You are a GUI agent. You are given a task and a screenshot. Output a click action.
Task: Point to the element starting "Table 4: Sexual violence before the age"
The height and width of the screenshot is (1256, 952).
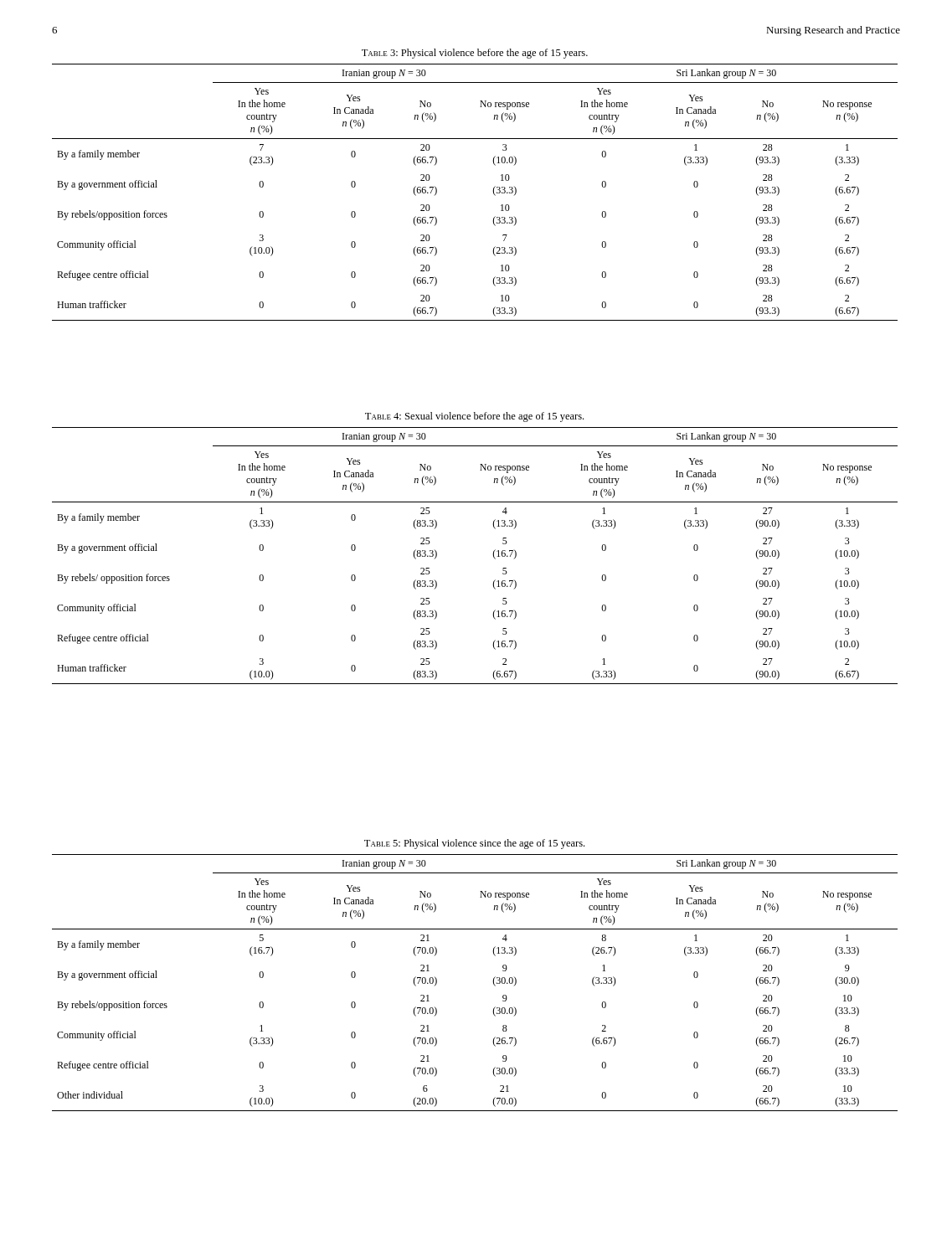tap(475, 416)
